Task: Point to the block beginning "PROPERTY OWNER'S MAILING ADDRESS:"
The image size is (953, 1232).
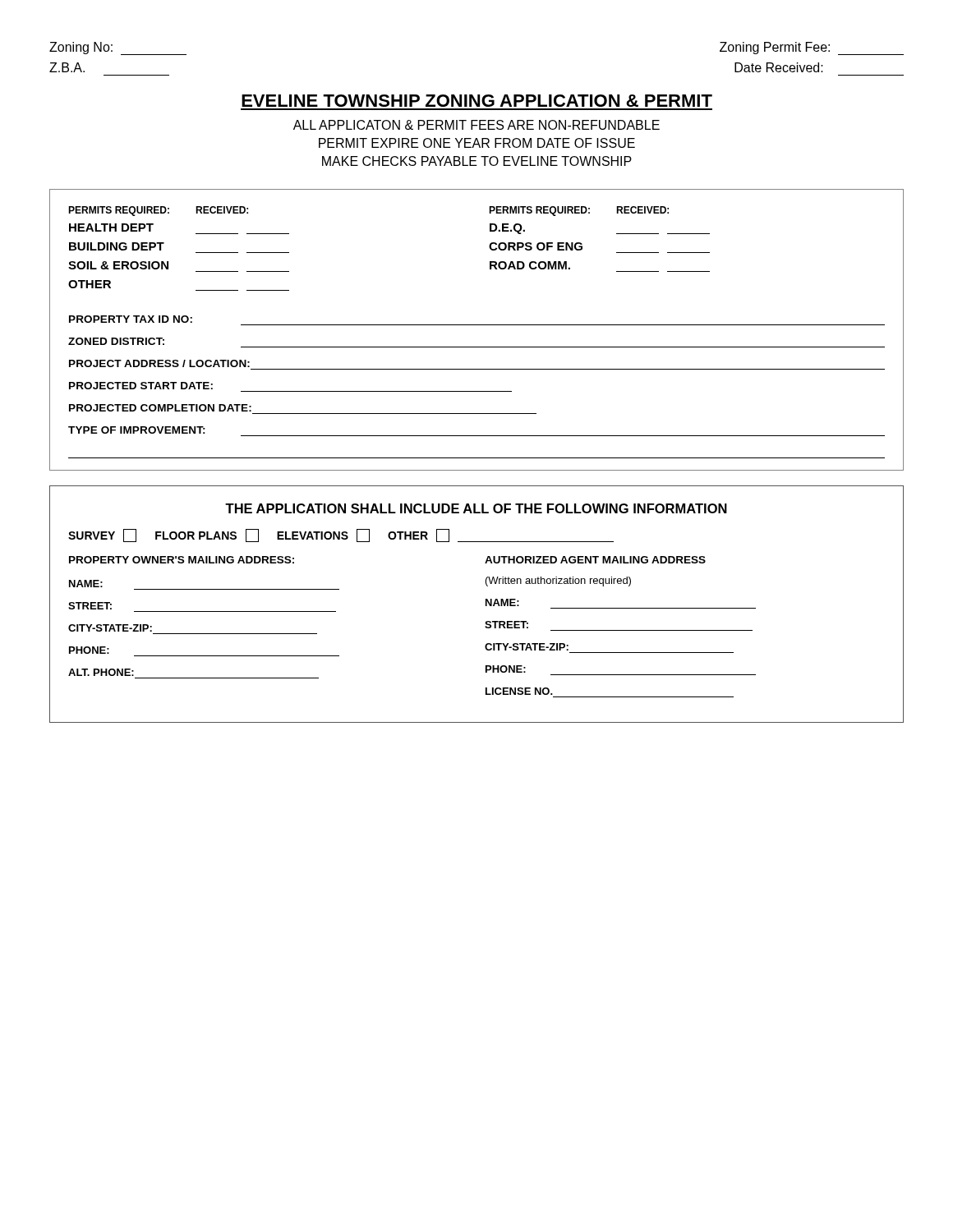Action: 268,616
